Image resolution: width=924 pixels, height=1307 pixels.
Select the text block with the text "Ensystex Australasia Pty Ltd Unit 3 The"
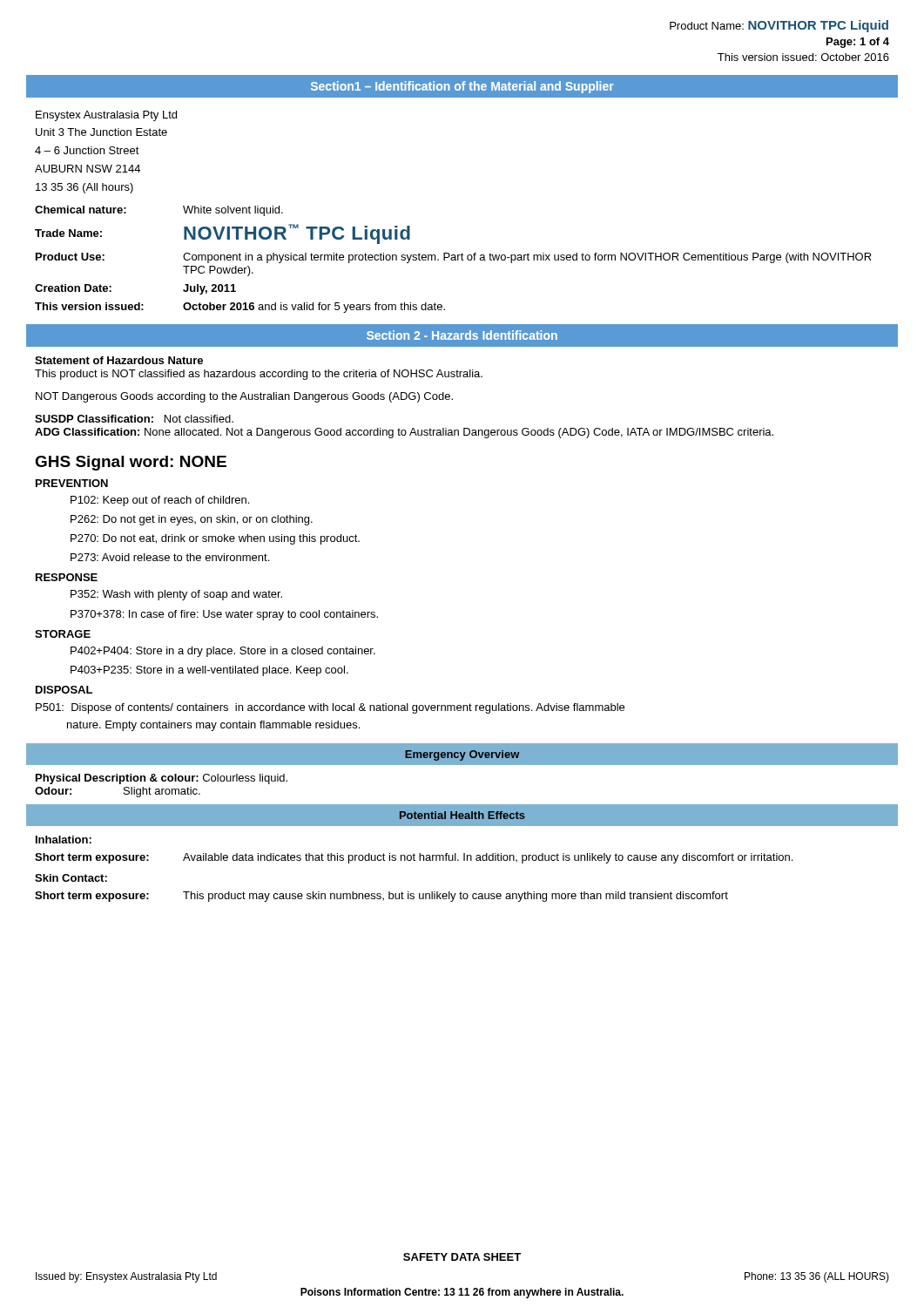(x=106, y=150)
